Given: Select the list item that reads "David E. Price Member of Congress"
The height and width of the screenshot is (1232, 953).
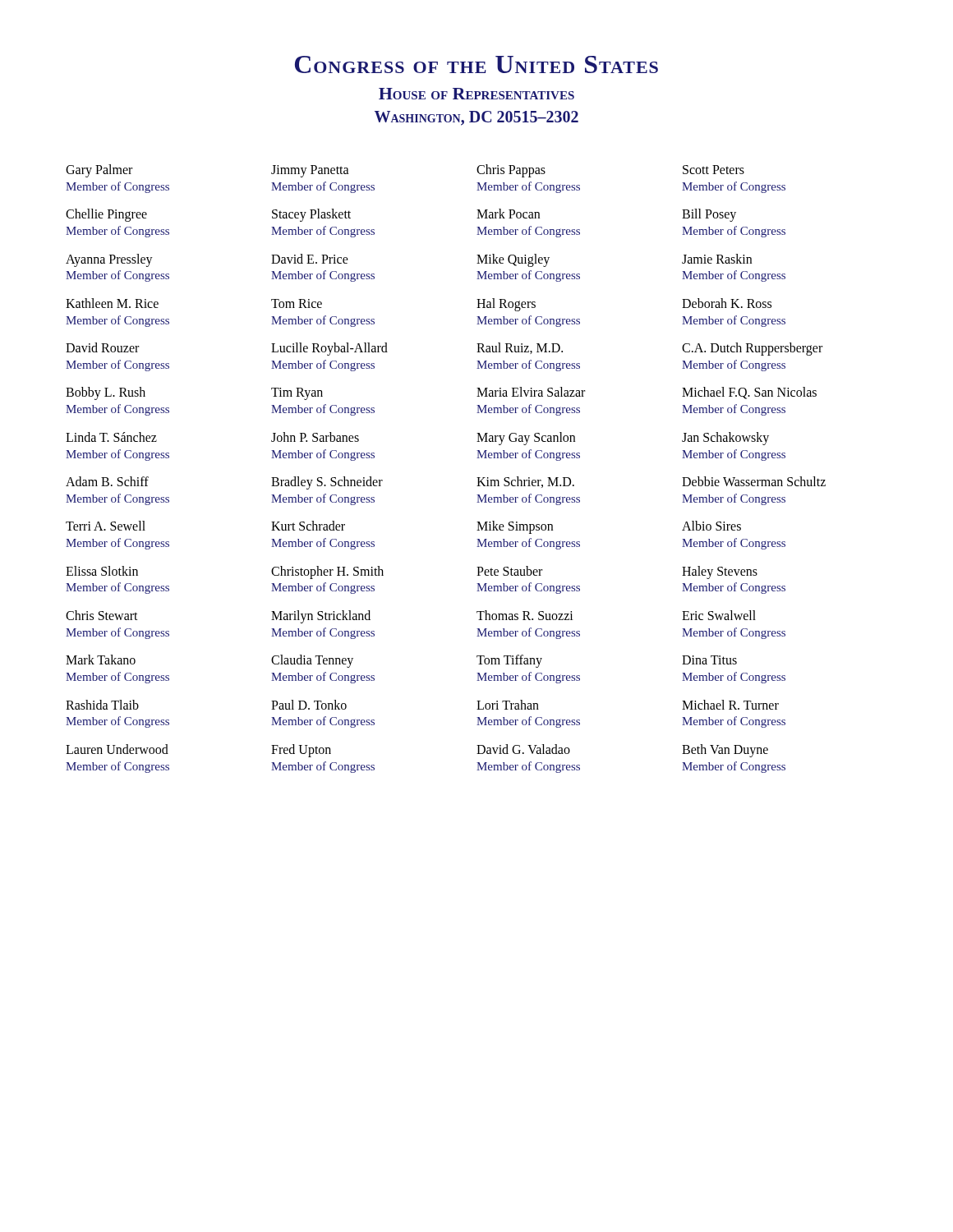Looking at the screenshot, I should pyautogui.click(x=370, y=268).
